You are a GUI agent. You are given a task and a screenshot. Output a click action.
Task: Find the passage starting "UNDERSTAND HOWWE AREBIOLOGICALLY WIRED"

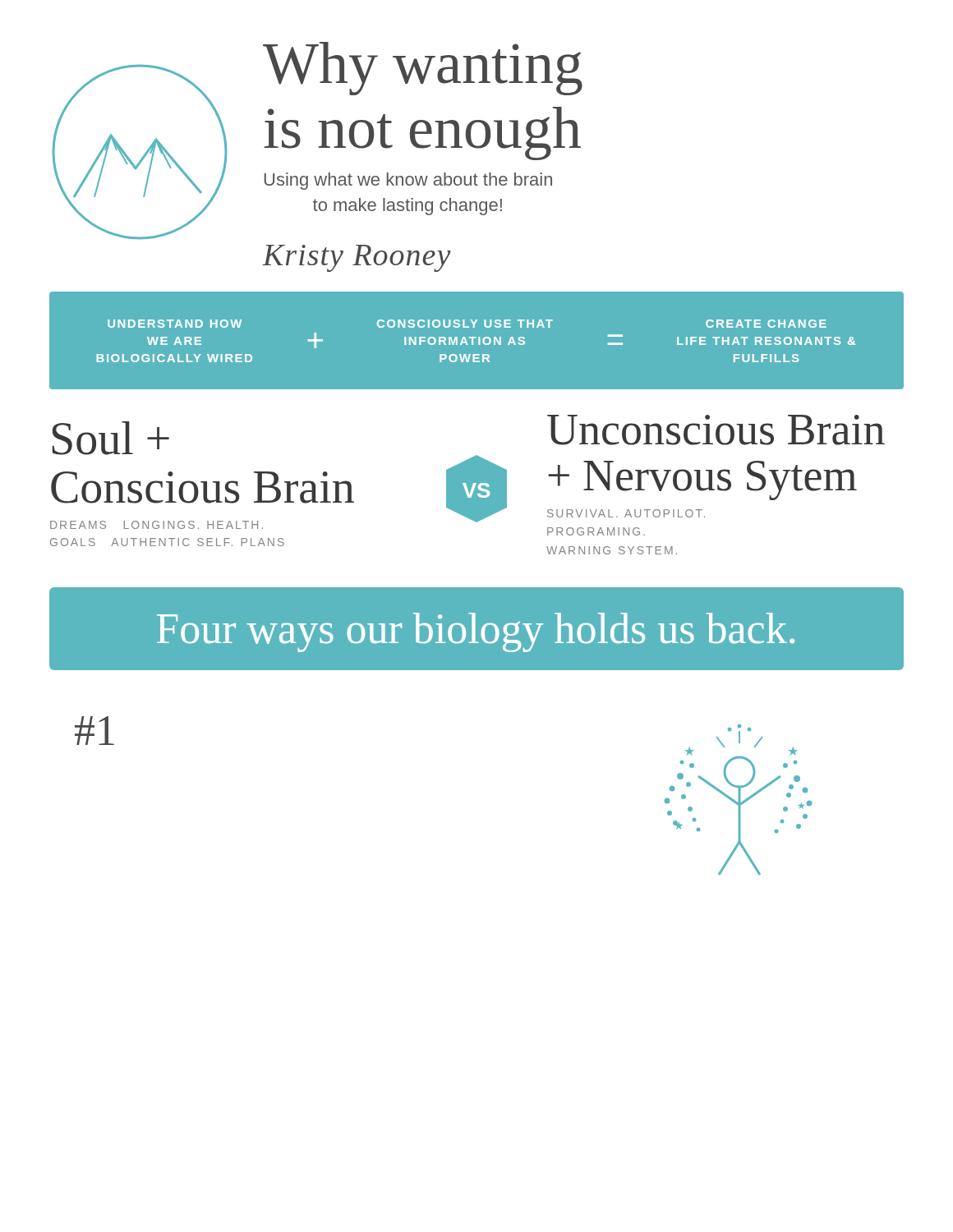[175, 340]
